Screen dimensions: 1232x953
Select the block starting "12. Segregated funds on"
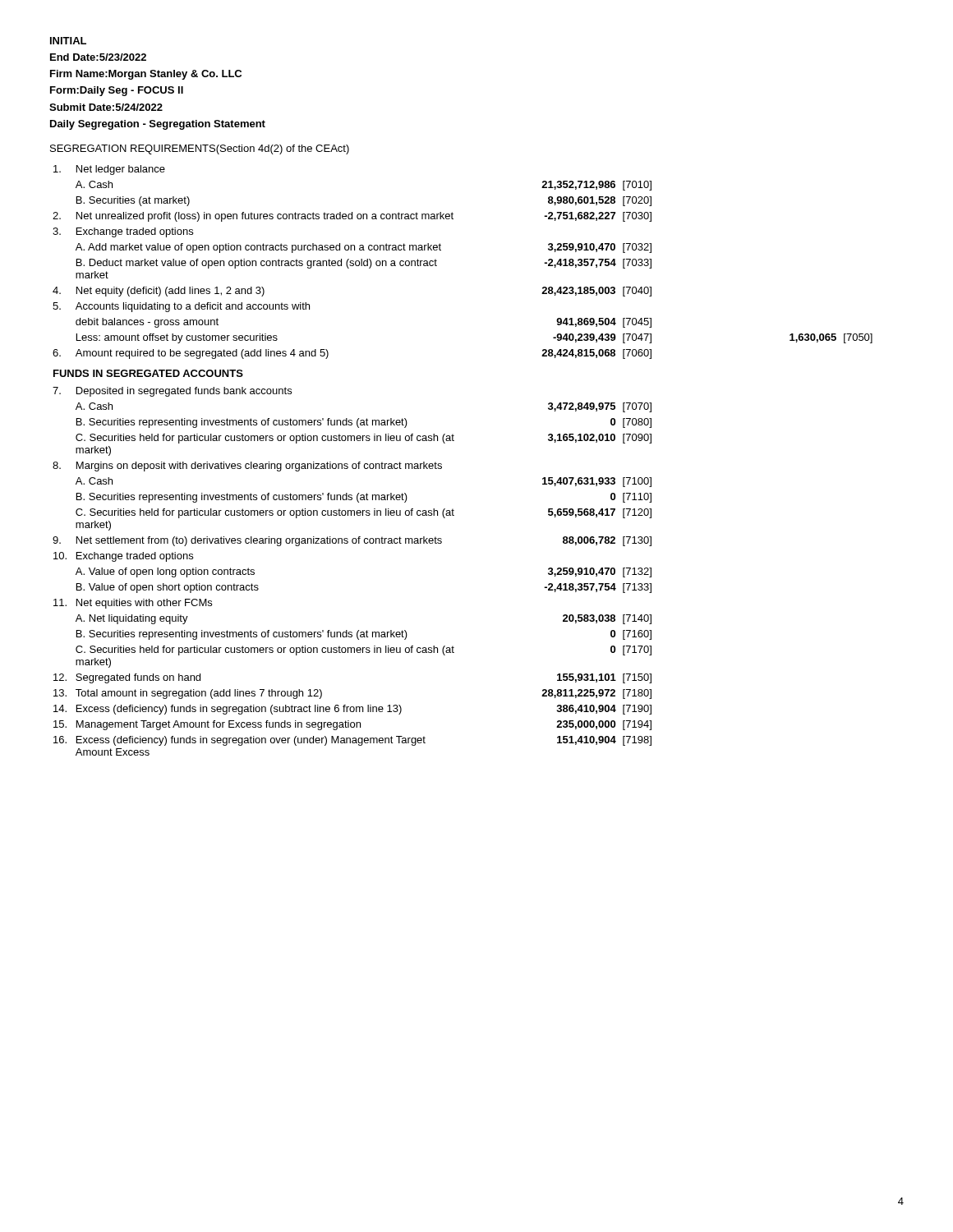126,678
